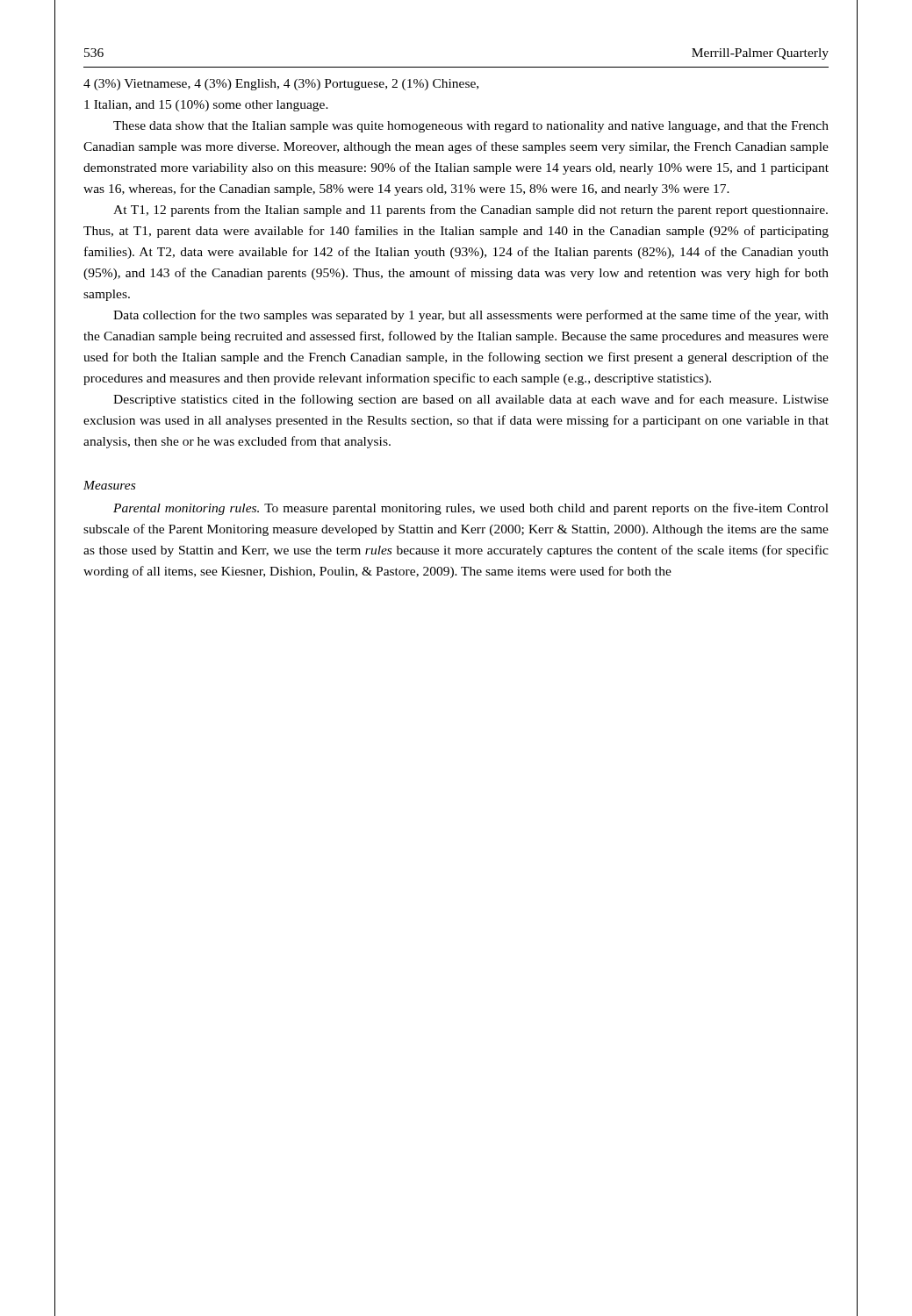
Task: Locate the region starting "These data show"
Action: (x=456, y=157)
